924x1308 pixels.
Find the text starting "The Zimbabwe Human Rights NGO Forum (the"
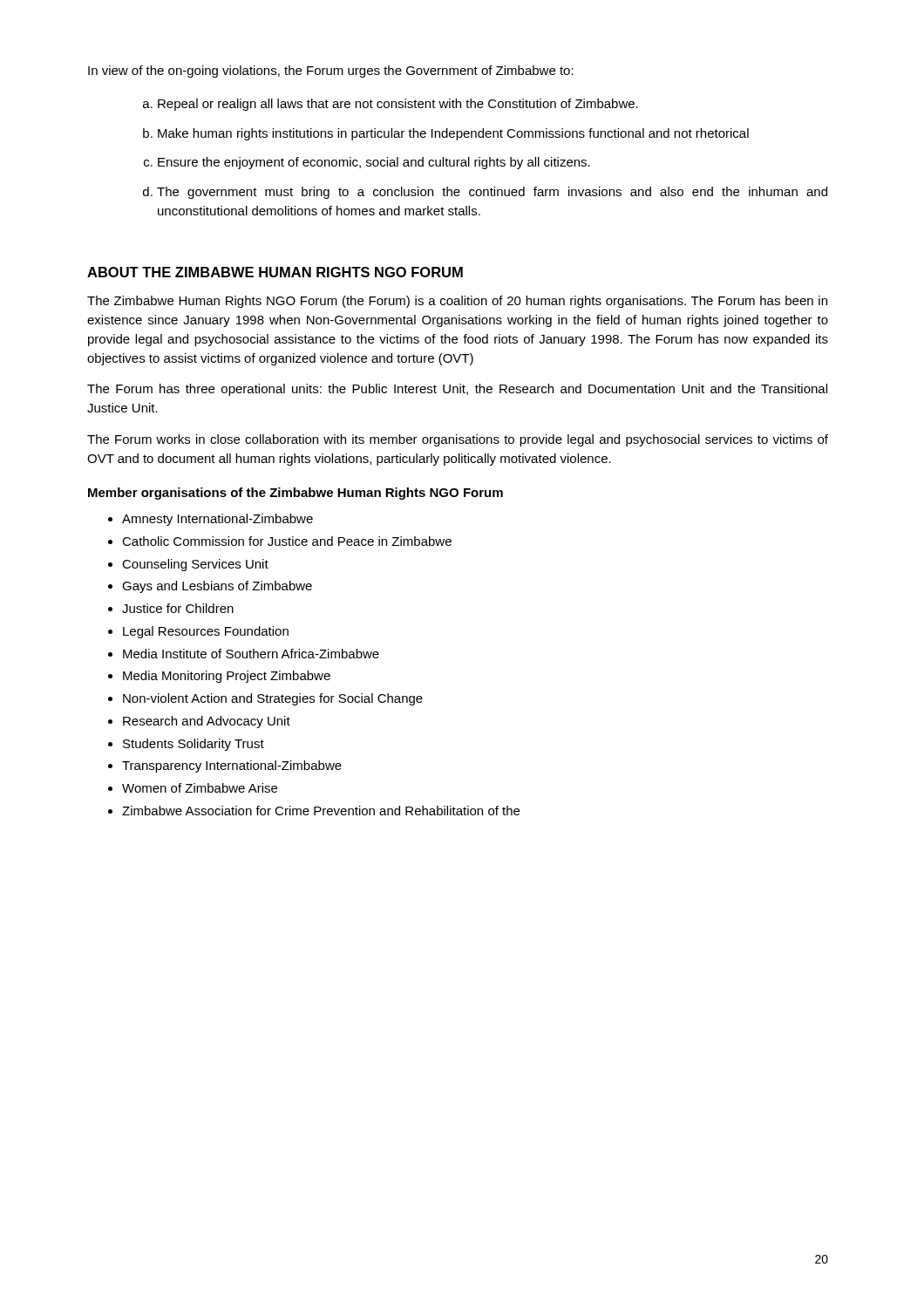pyautogui.click(x=458, y=329)
